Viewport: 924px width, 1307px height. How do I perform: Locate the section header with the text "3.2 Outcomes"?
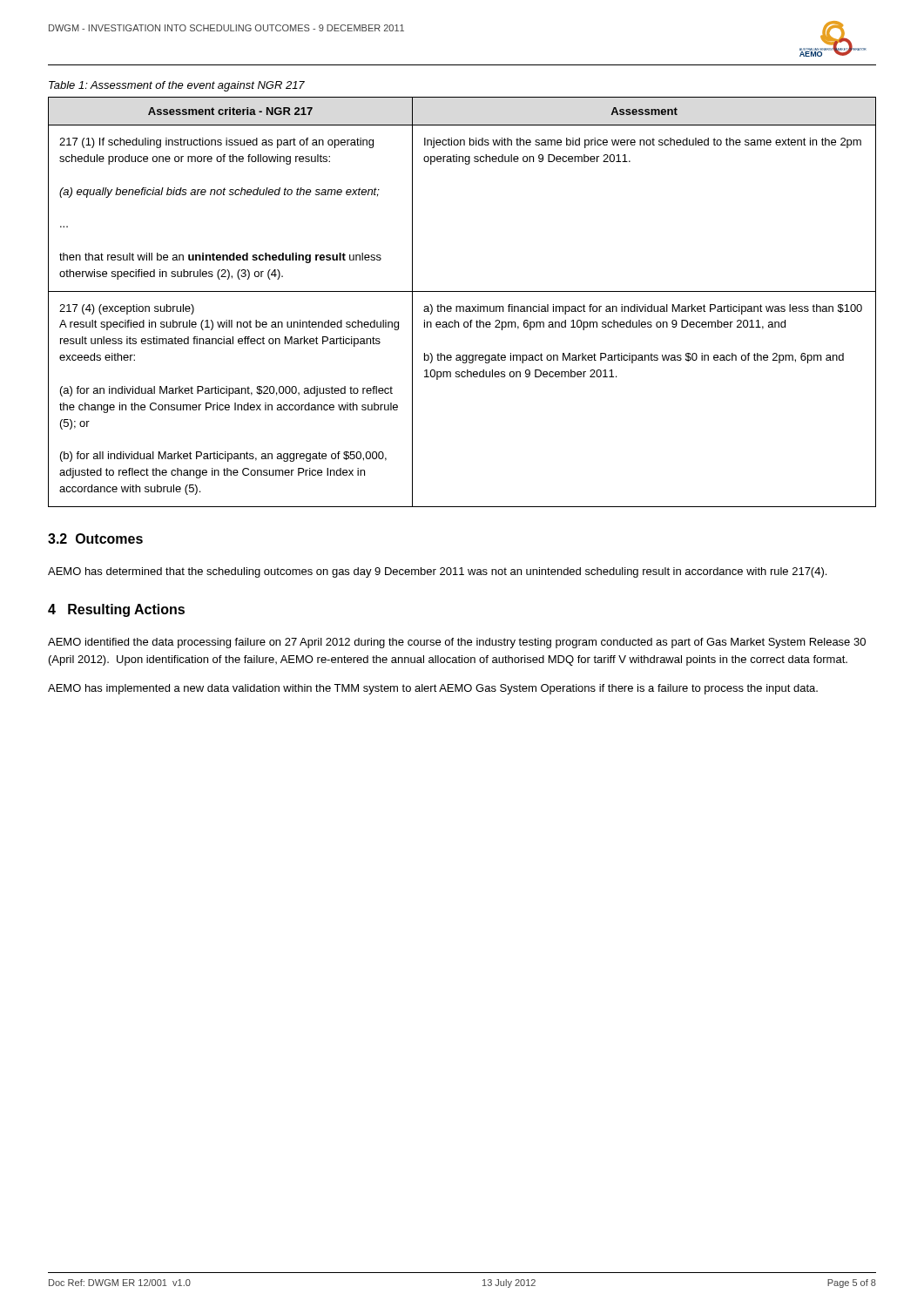[x=95, y=539]
